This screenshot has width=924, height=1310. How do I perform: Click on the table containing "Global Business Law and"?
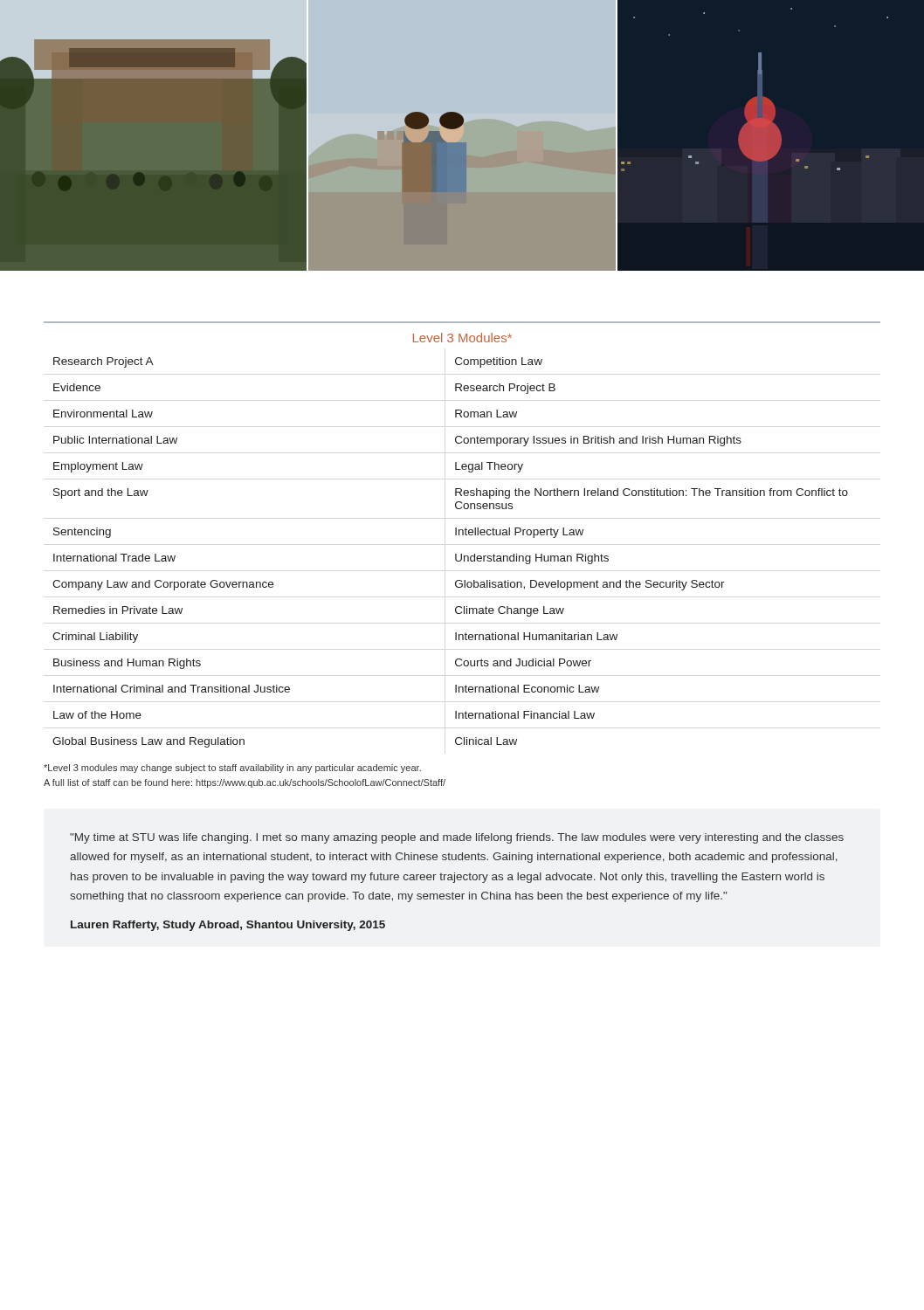(462, 537)
